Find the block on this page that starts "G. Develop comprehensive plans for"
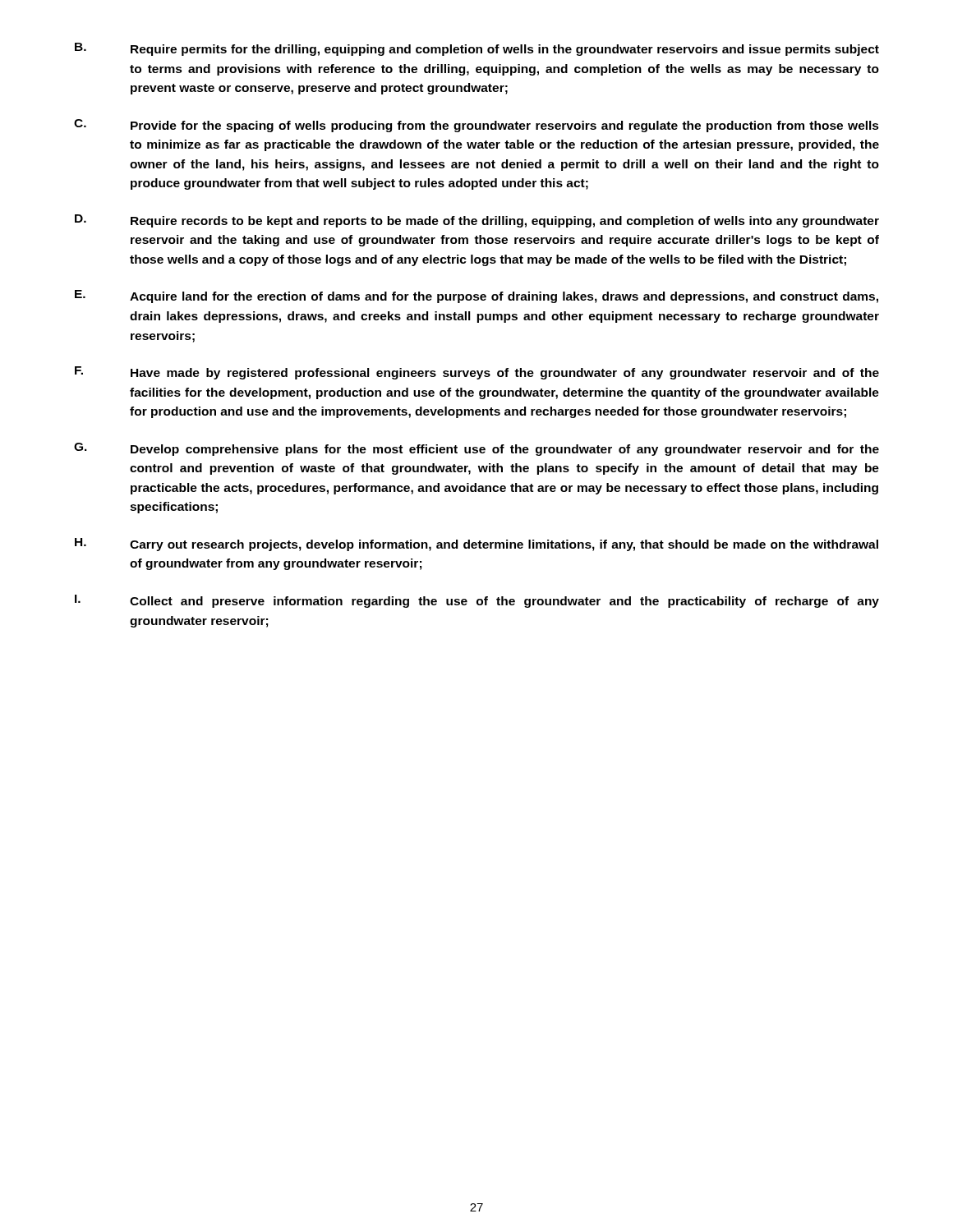Screen dimensions: 1232x953 coord(476,478)
